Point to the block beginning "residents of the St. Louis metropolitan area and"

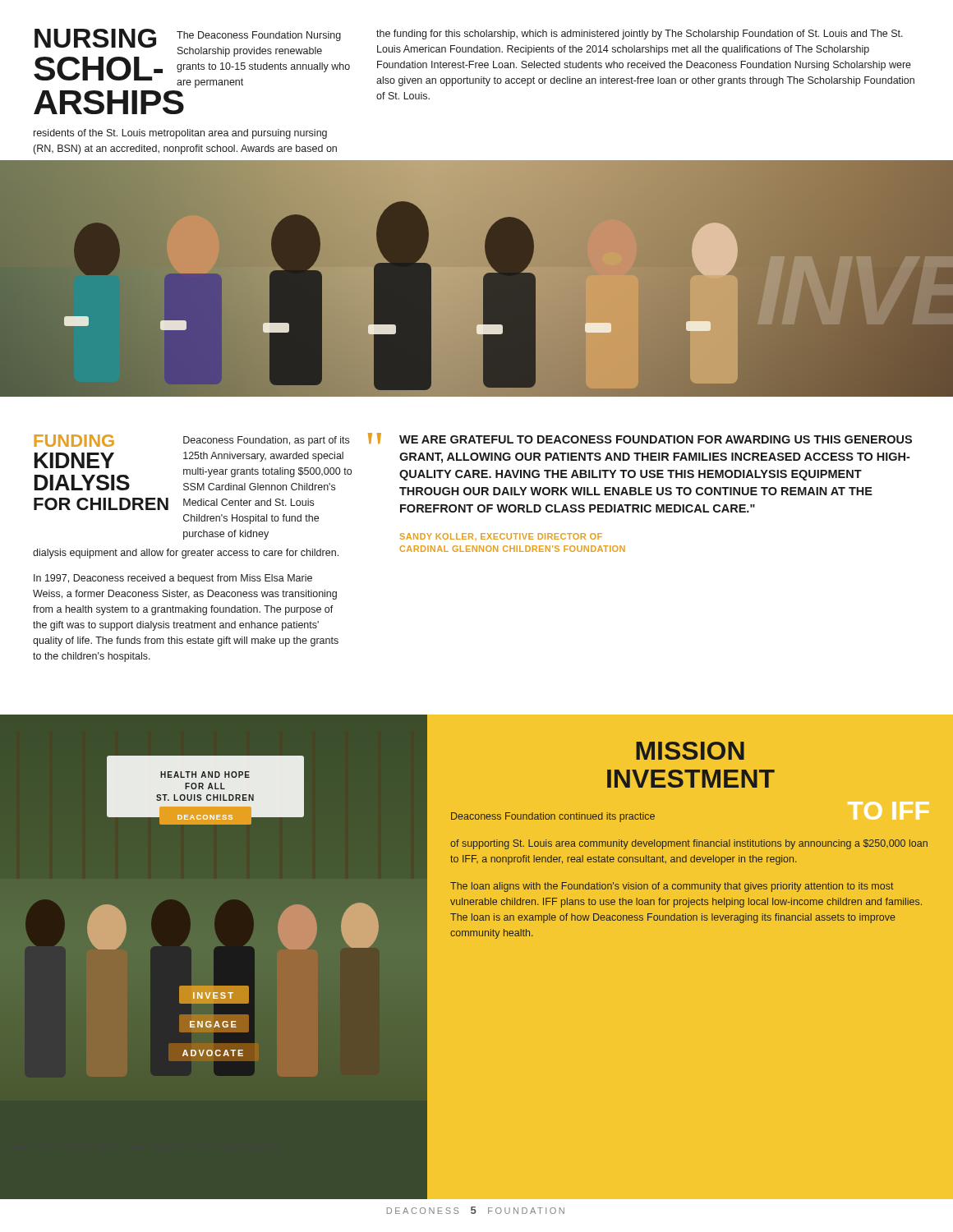click(x=185, y=156)
